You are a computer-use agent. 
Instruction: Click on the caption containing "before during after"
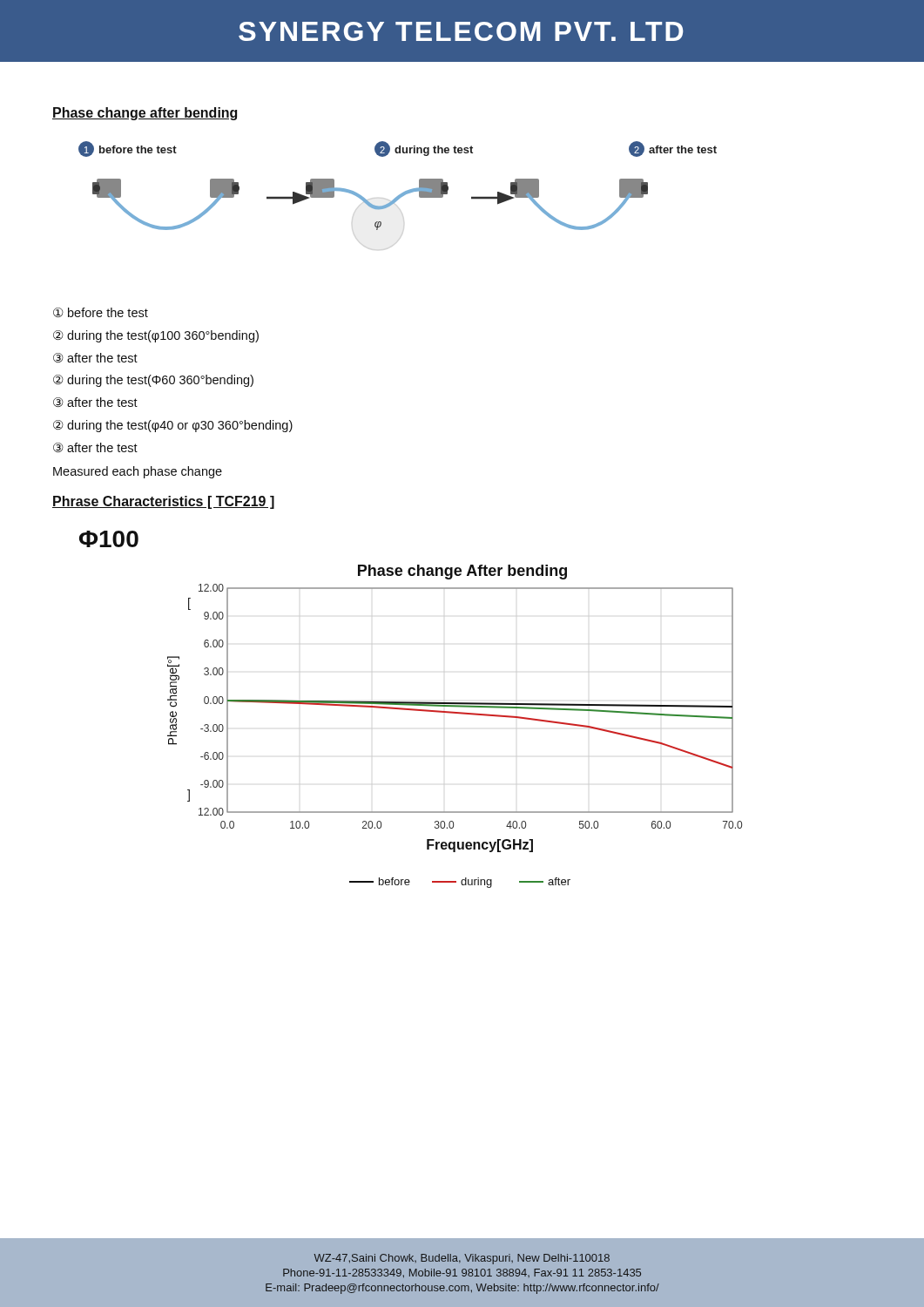[462, 882]
